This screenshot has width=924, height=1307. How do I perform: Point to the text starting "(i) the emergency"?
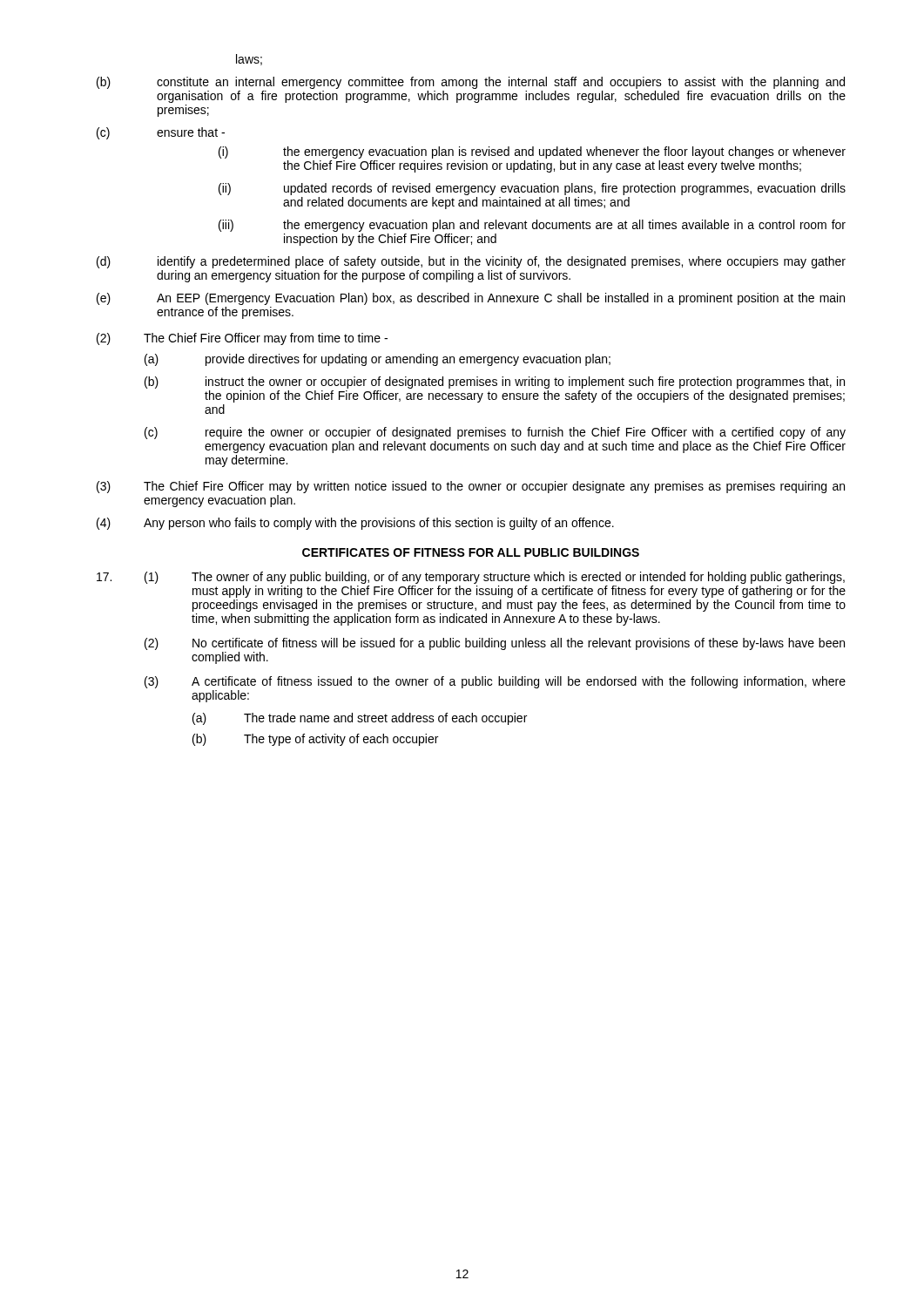[x=532, y=159]
